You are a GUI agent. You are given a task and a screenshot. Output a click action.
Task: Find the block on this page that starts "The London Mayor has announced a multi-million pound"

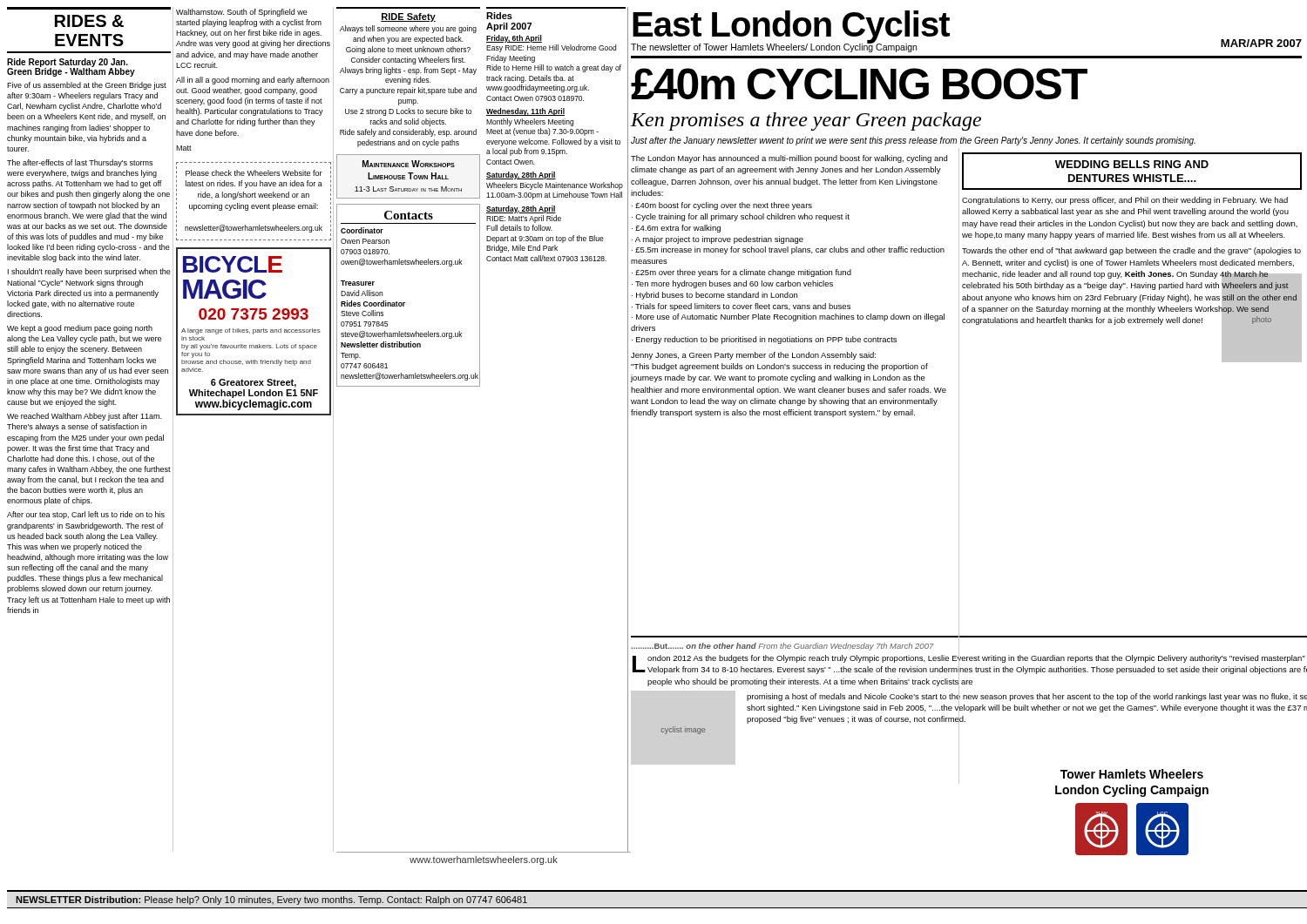789,175
